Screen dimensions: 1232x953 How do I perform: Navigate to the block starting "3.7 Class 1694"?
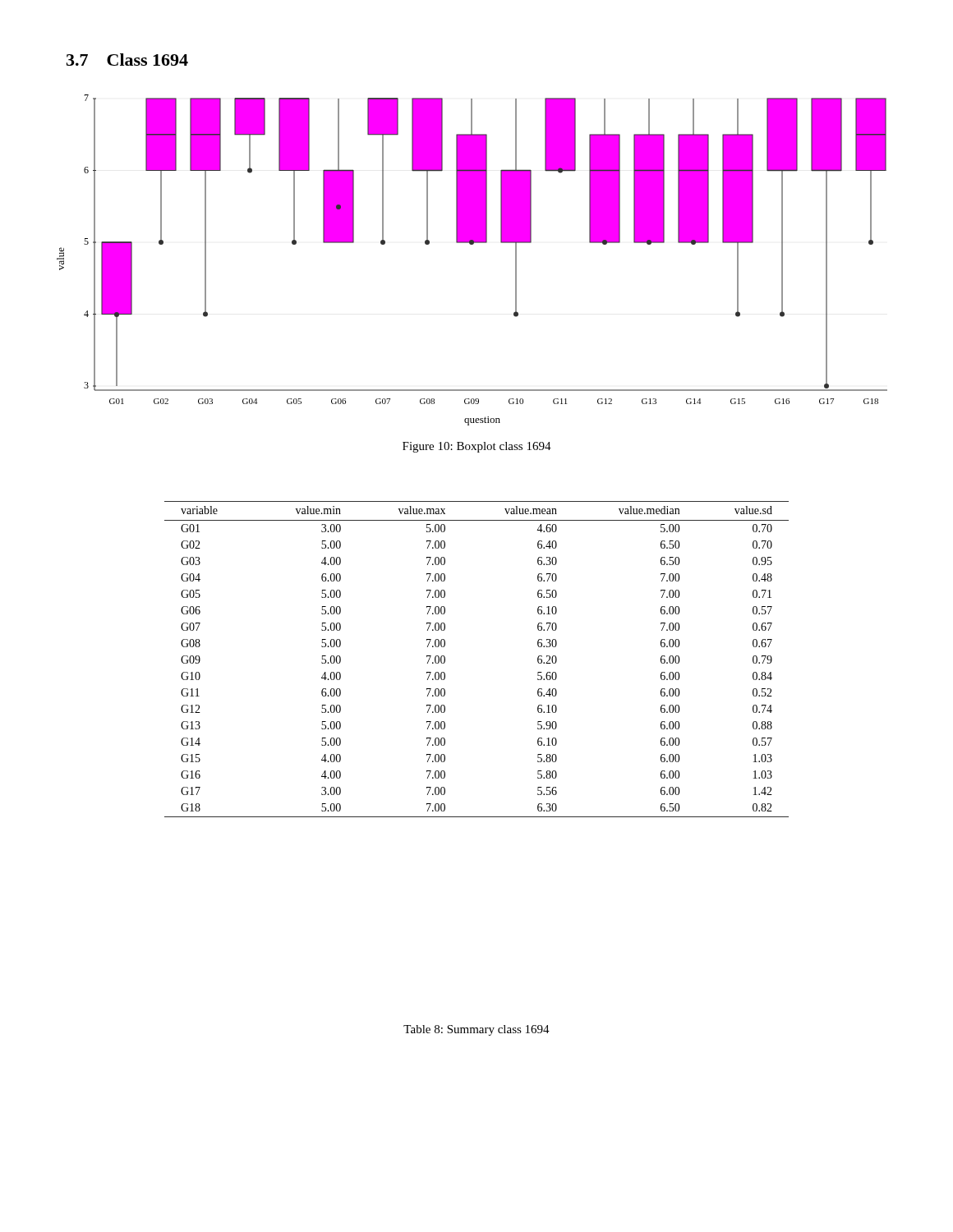coord(127,60)
